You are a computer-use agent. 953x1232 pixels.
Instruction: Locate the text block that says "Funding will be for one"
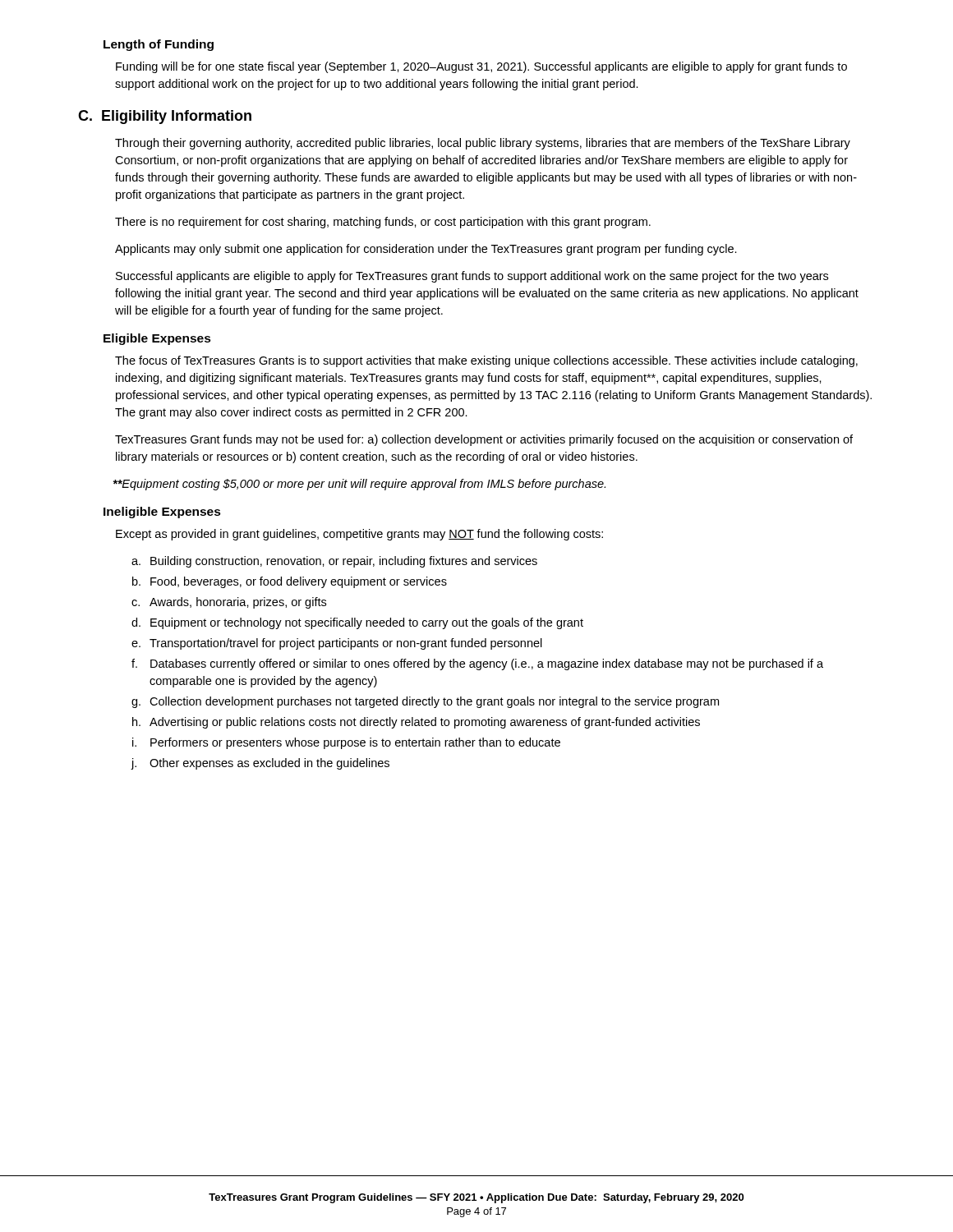point(481,75)
